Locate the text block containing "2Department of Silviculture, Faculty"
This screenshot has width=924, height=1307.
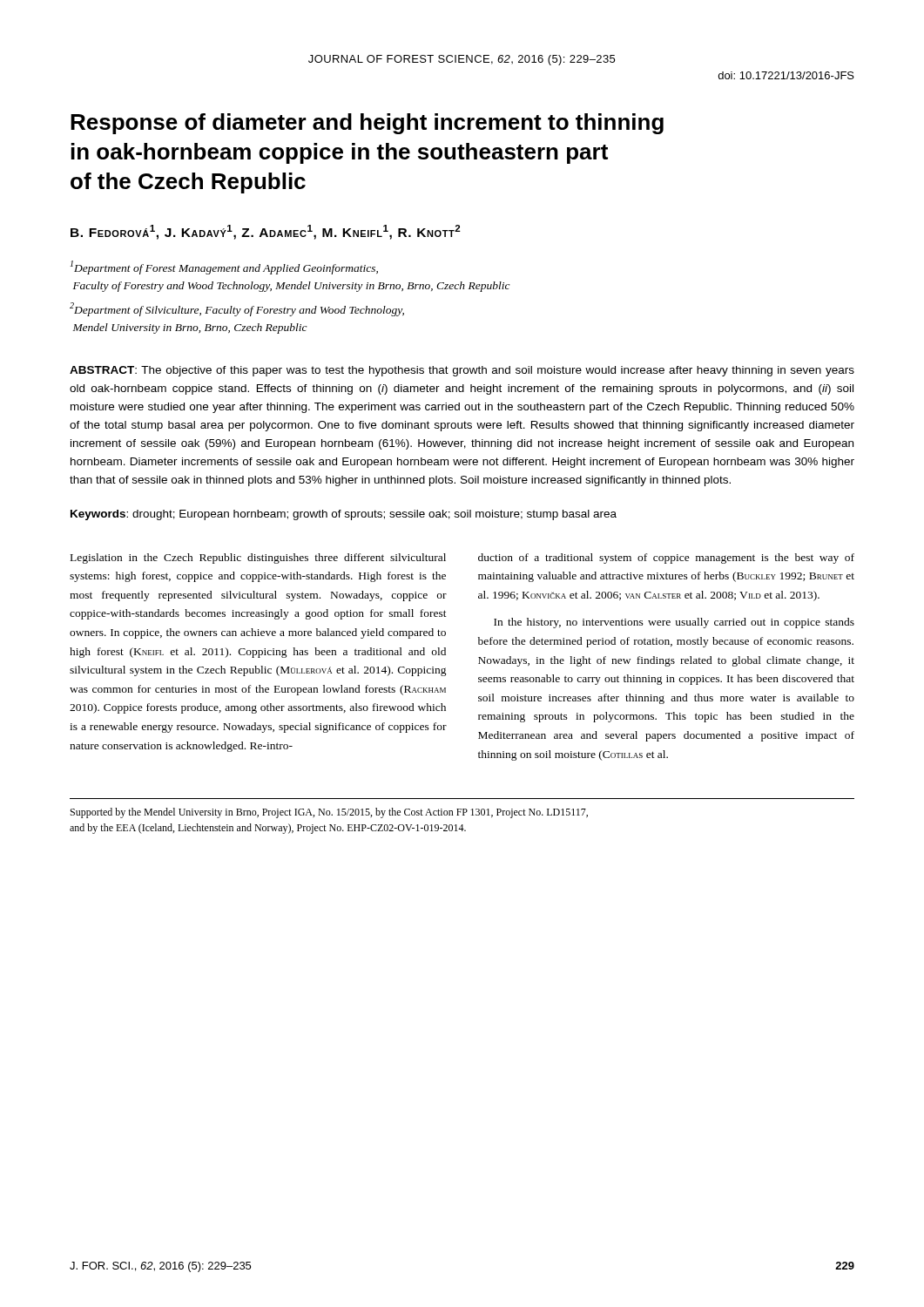click(x=237, y=317)
